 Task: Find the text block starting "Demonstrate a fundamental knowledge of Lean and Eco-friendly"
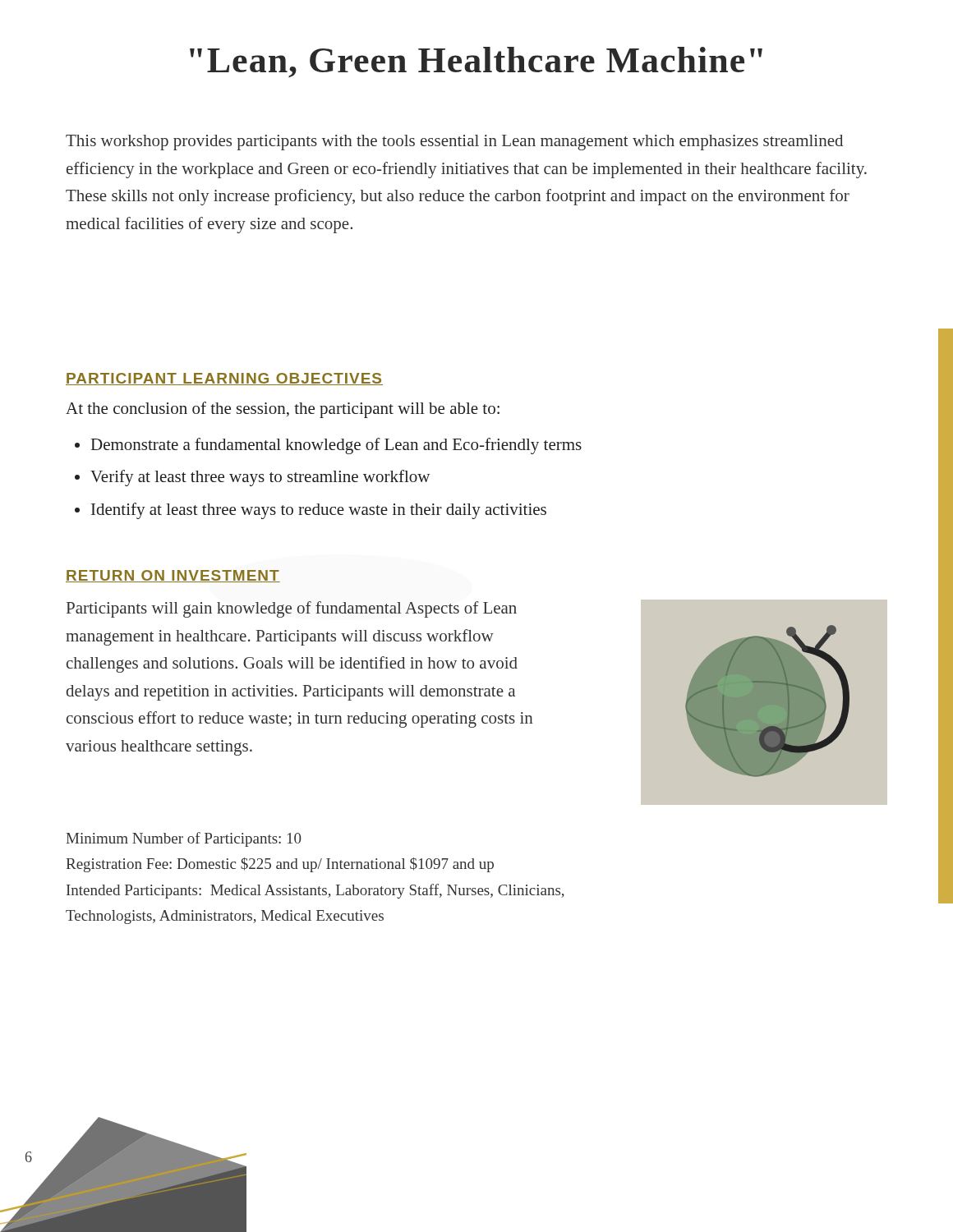[x=336, y=444]
